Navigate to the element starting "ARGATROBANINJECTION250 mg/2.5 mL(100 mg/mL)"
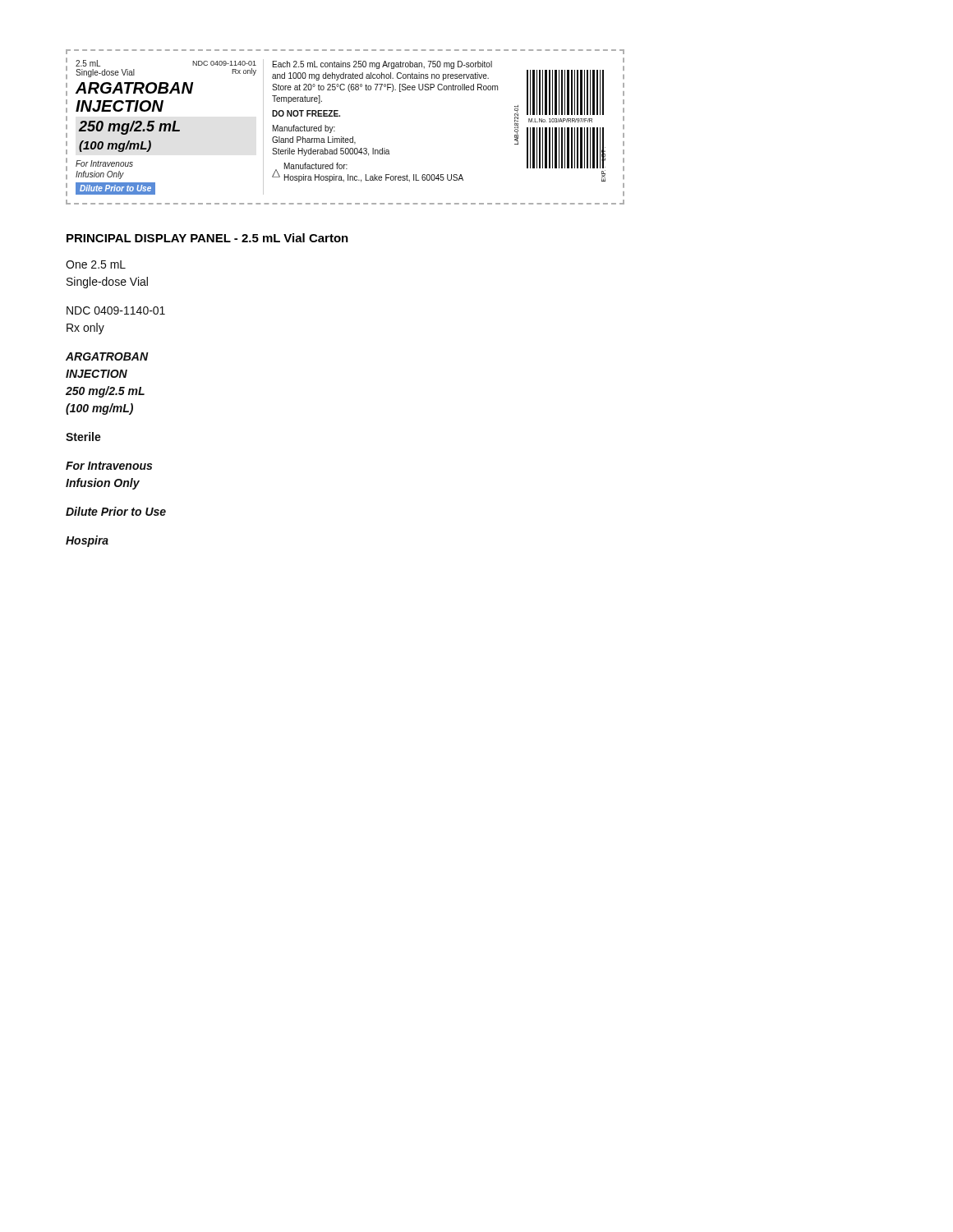 [107, 356]
